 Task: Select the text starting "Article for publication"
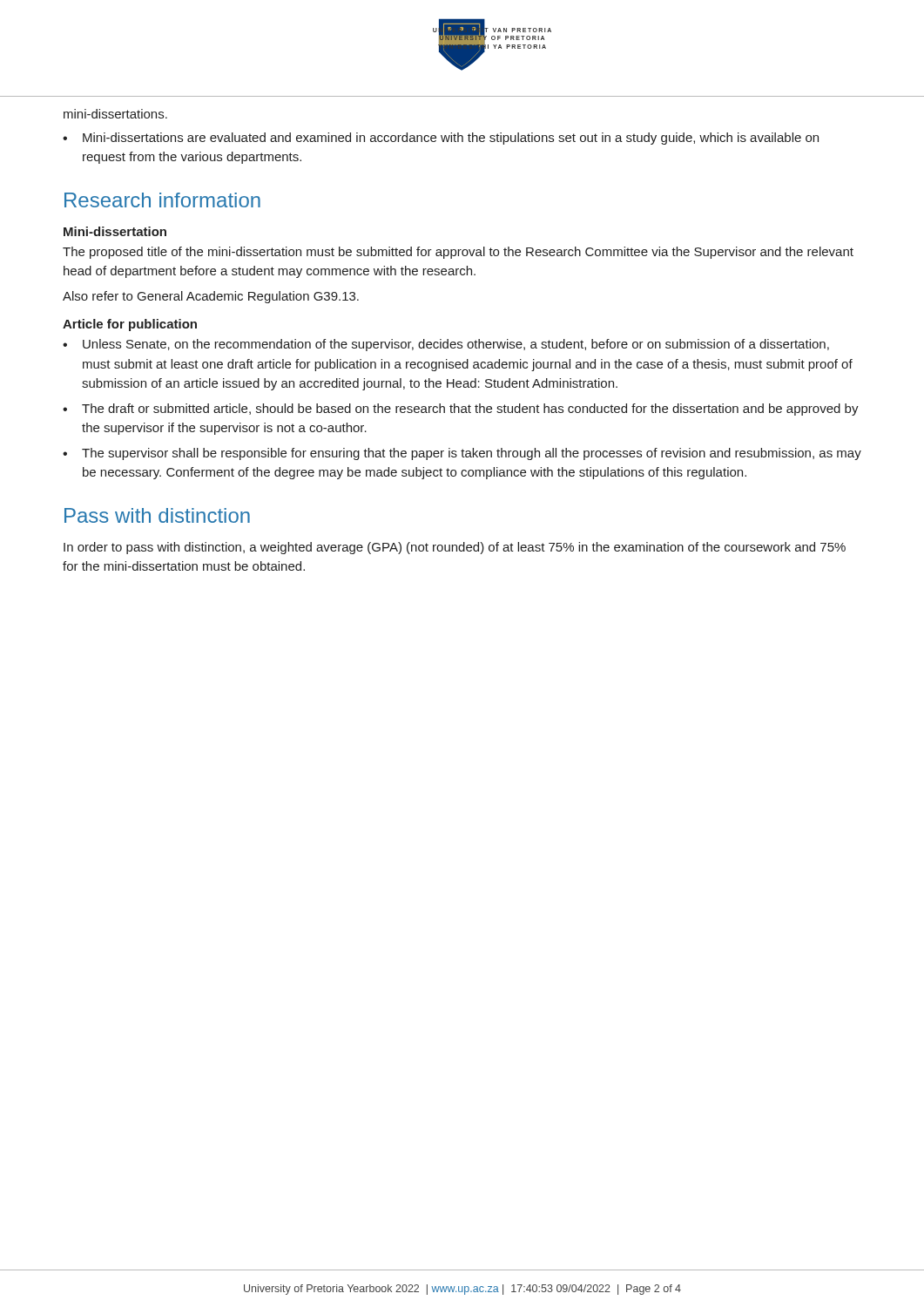pos(130,324)
